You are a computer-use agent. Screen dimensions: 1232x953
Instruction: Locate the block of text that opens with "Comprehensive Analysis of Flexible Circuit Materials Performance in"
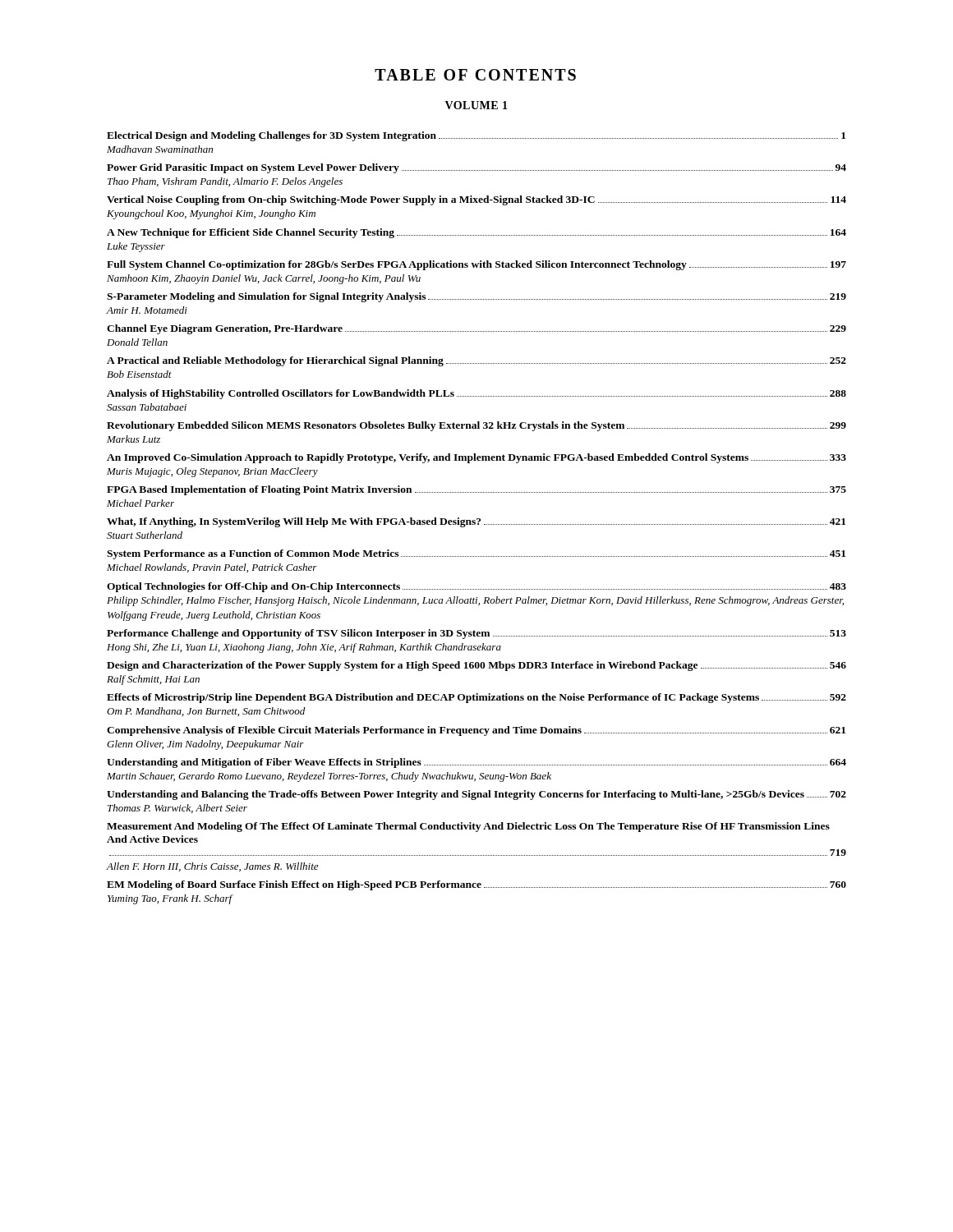pyautogui.click(x=476, y=737)
